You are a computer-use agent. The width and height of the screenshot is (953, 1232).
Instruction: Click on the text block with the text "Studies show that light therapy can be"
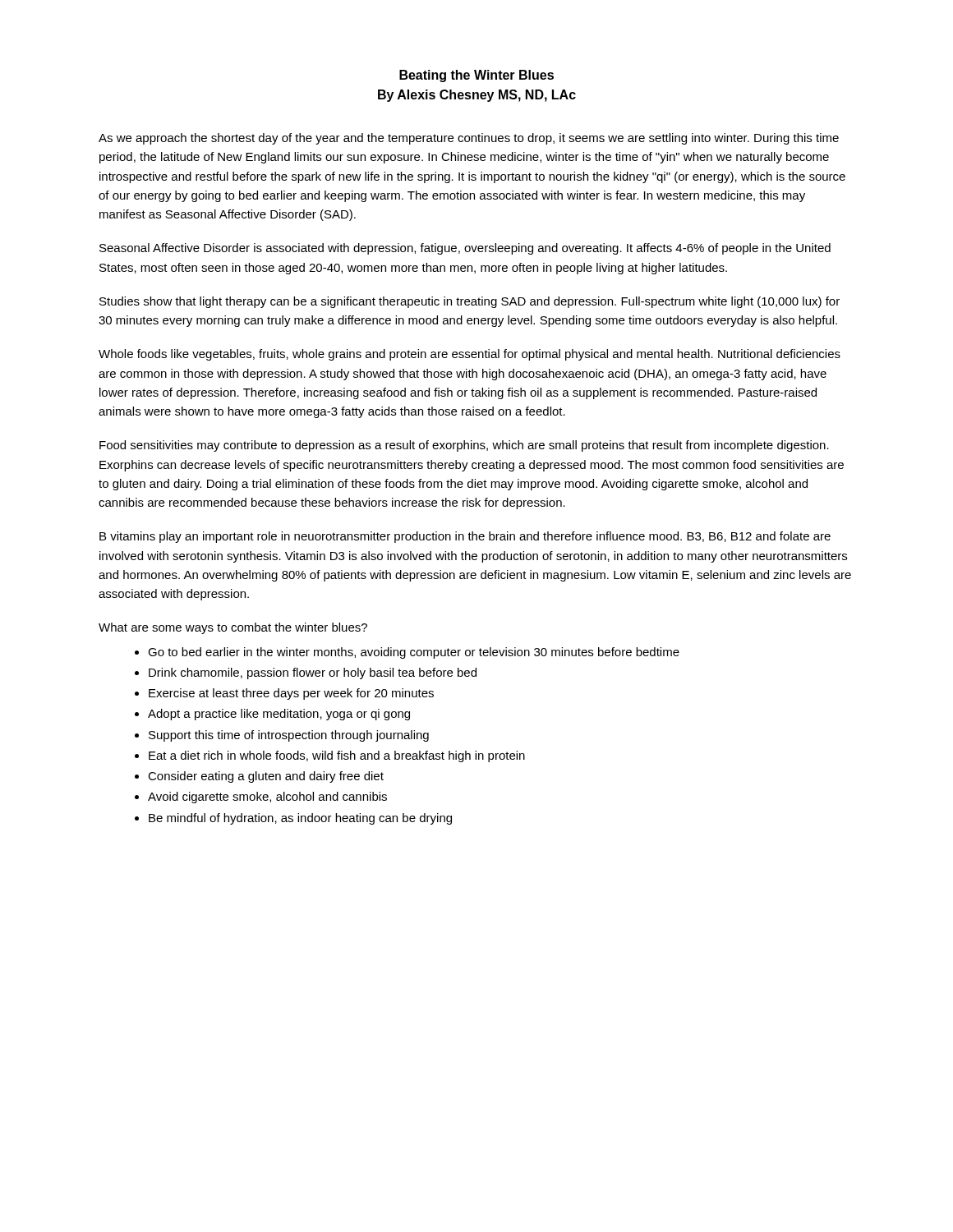[x=469, y=310]
